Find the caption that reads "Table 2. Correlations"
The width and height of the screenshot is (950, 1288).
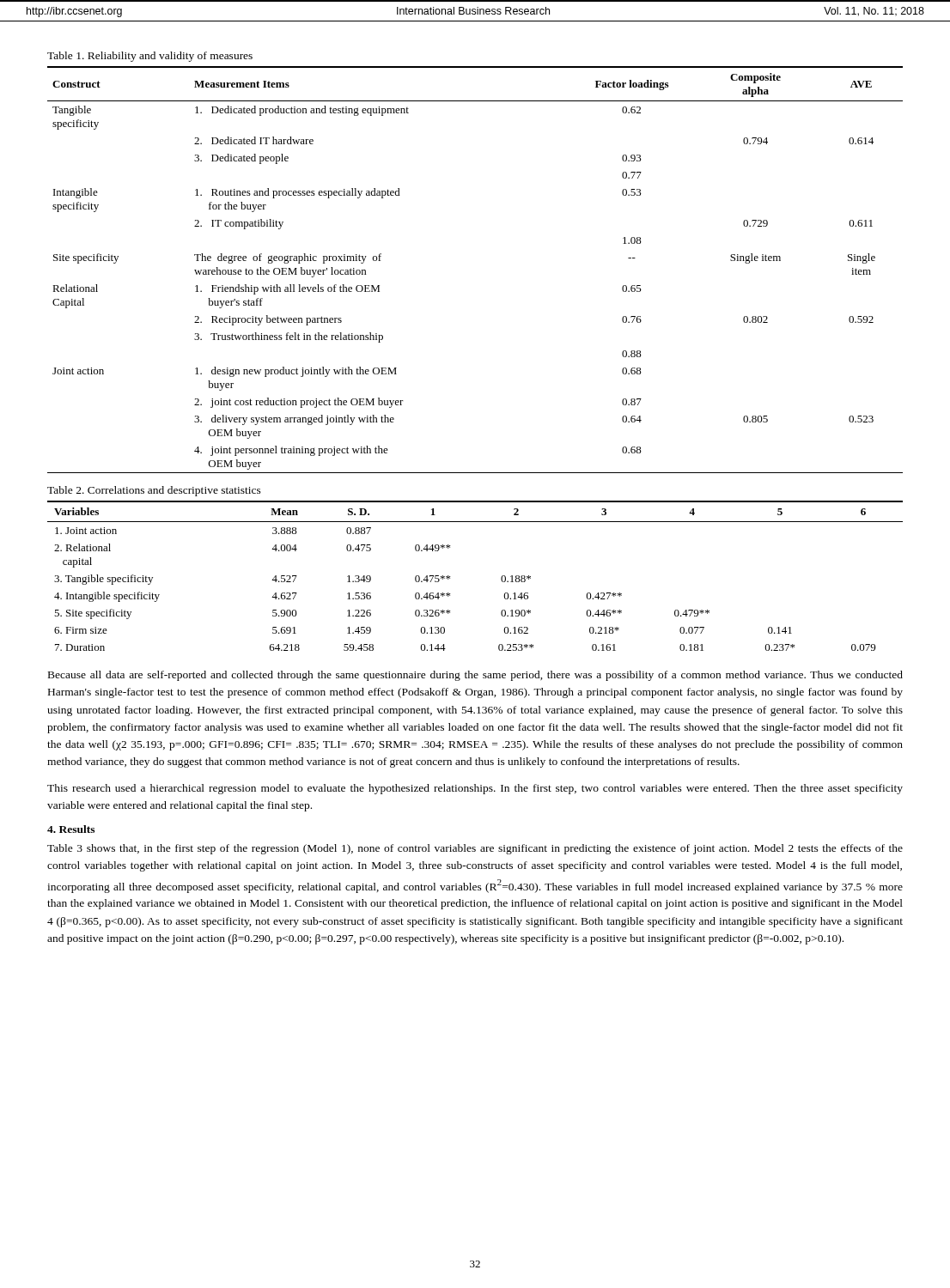point(154,490)
